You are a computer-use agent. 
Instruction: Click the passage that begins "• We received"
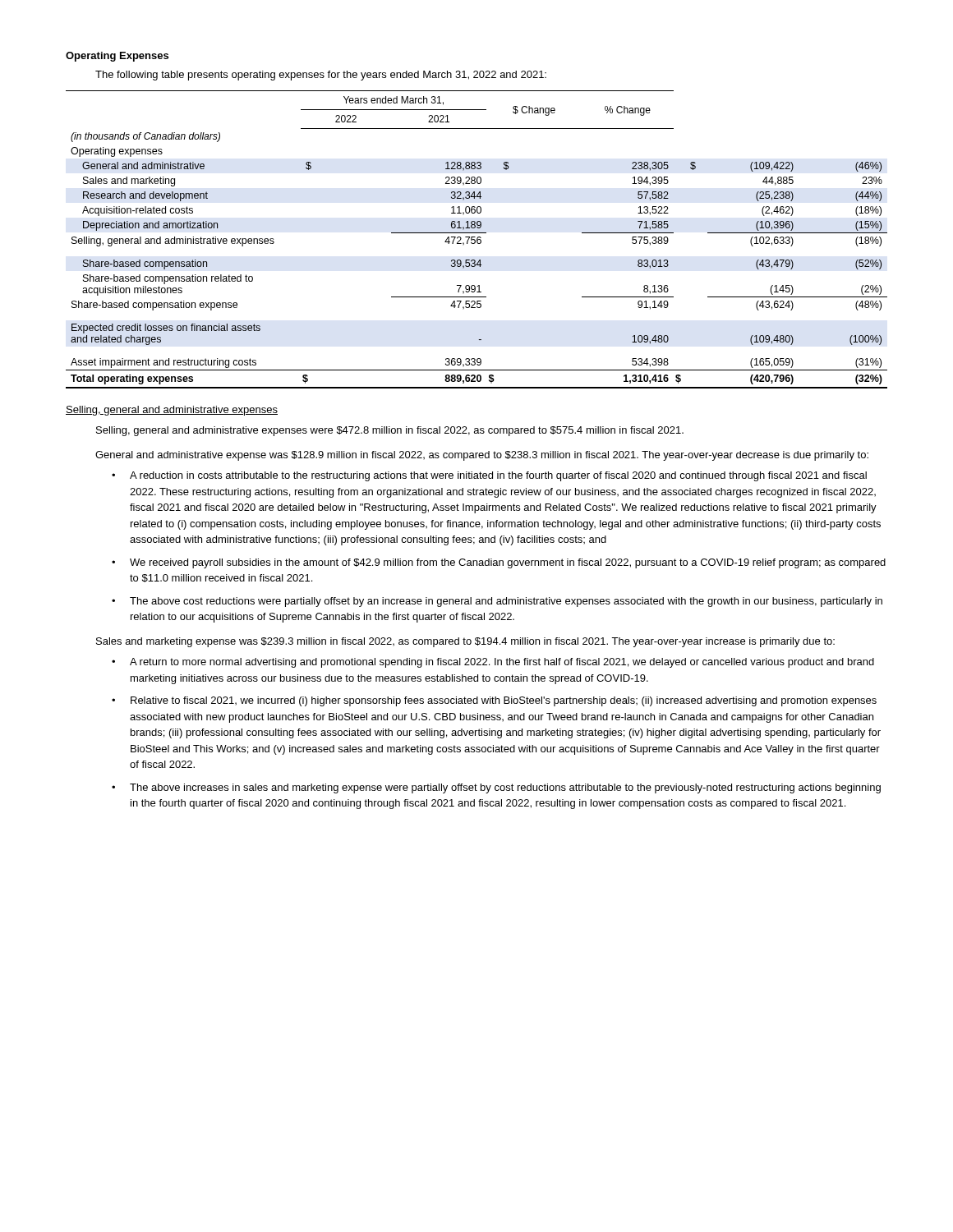pos(499,570)
